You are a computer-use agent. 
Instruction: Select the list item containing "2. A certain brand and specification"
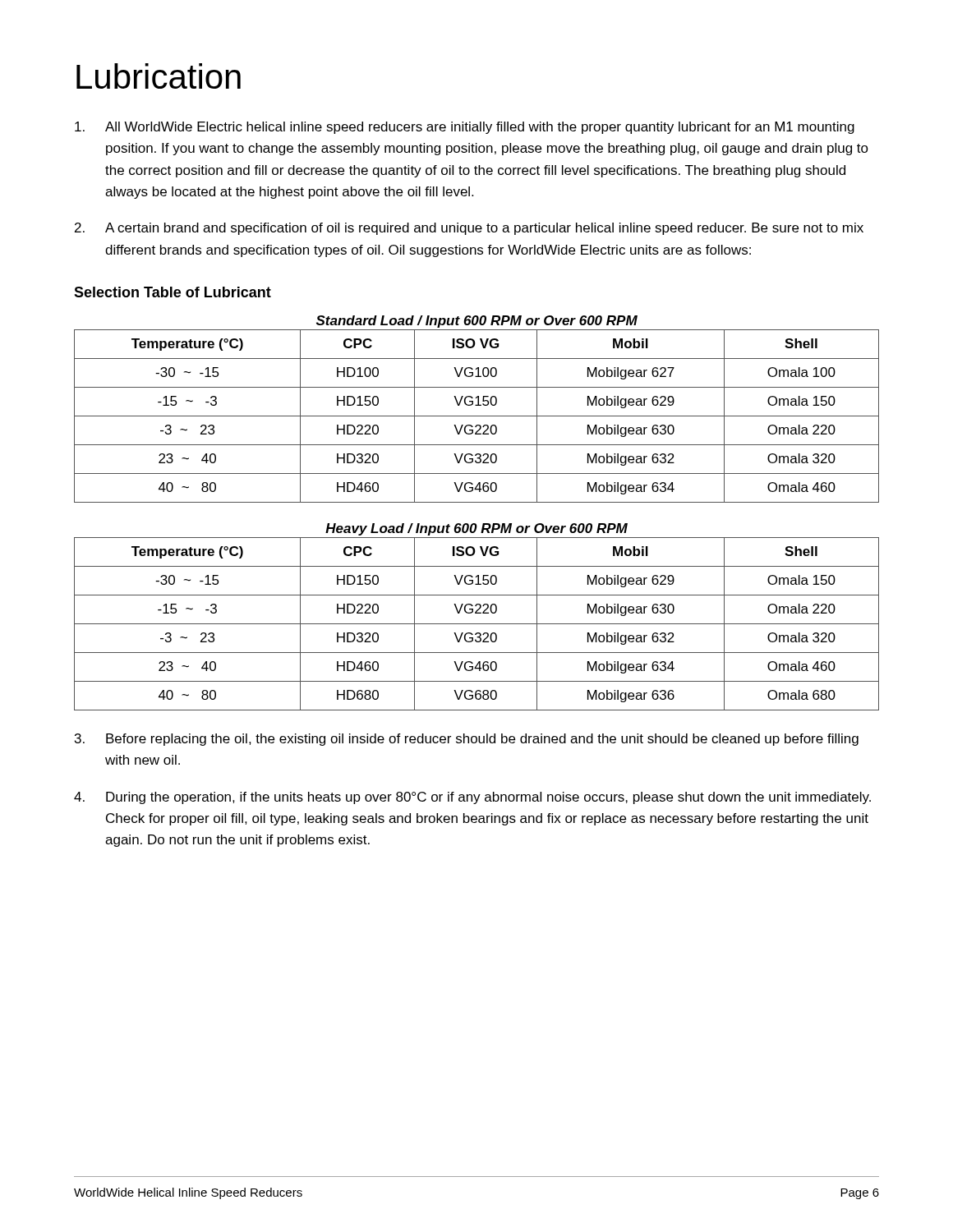click(x=476, y=240)
